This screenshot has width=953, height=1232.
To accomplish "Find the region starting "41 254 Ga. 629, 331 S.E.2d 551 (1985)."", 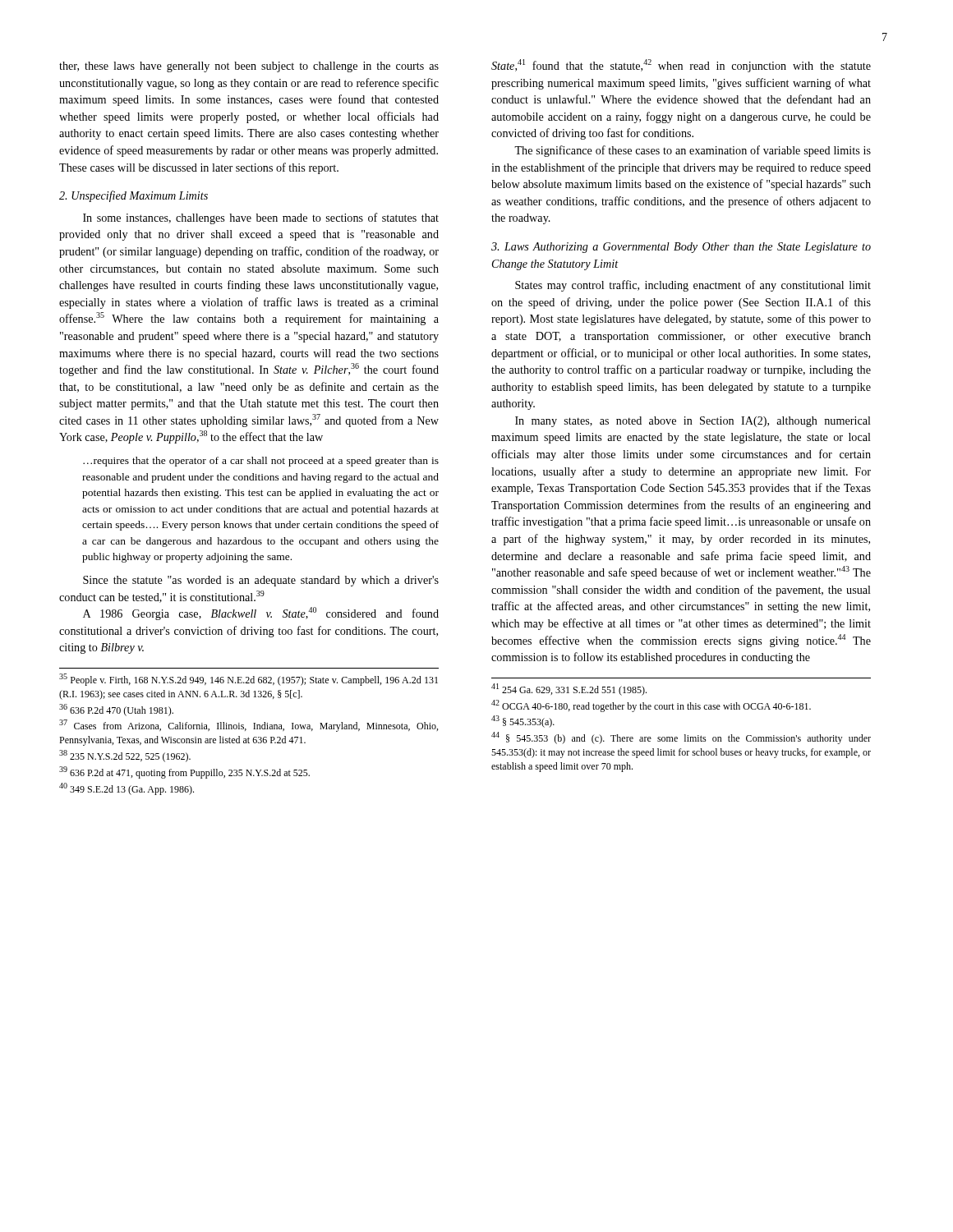I will pyautogui.click(x=569, y=690).
